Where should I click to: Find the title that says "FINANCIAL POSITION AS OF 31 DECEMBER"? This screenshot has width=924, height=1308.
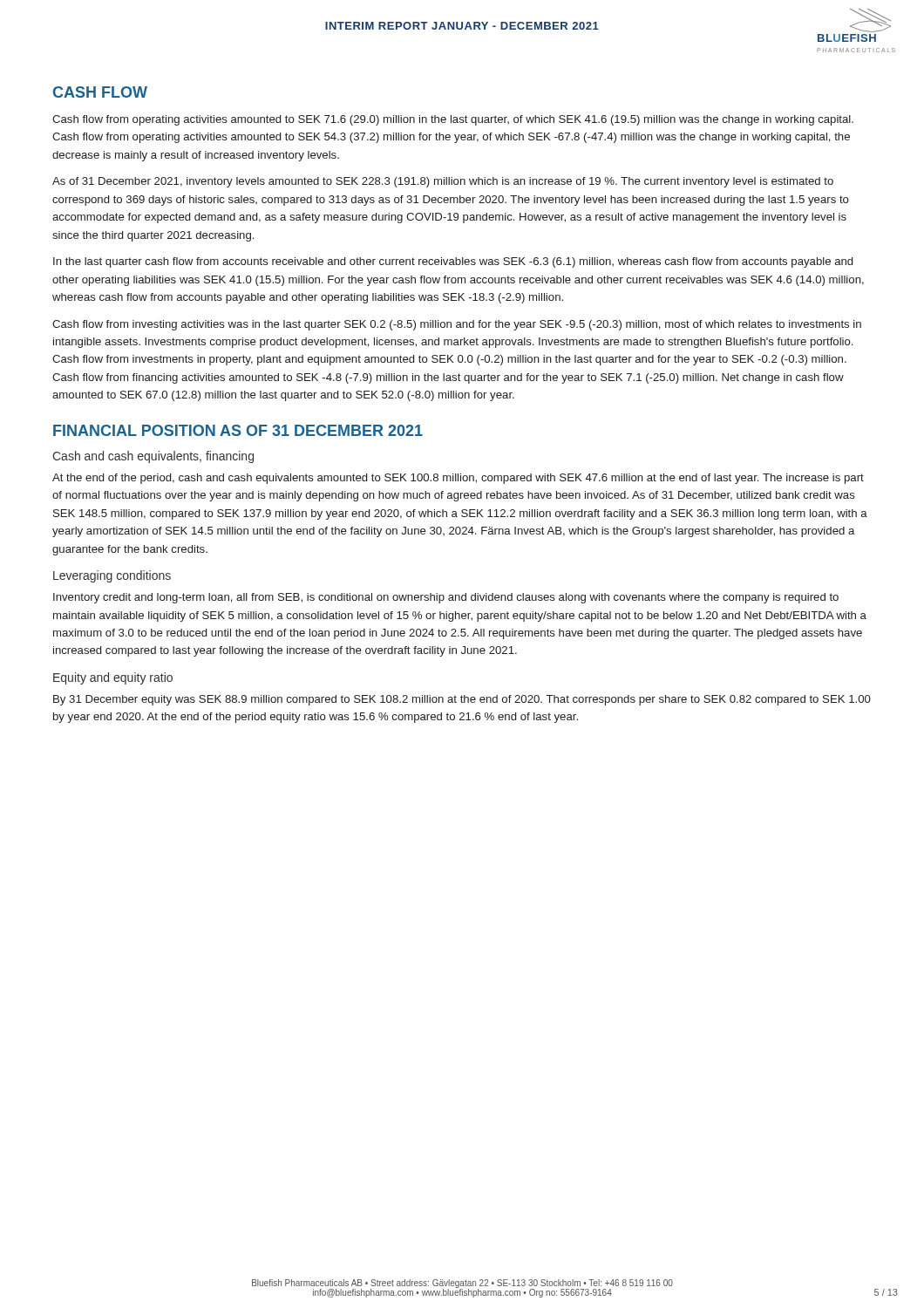coord(238,431)
